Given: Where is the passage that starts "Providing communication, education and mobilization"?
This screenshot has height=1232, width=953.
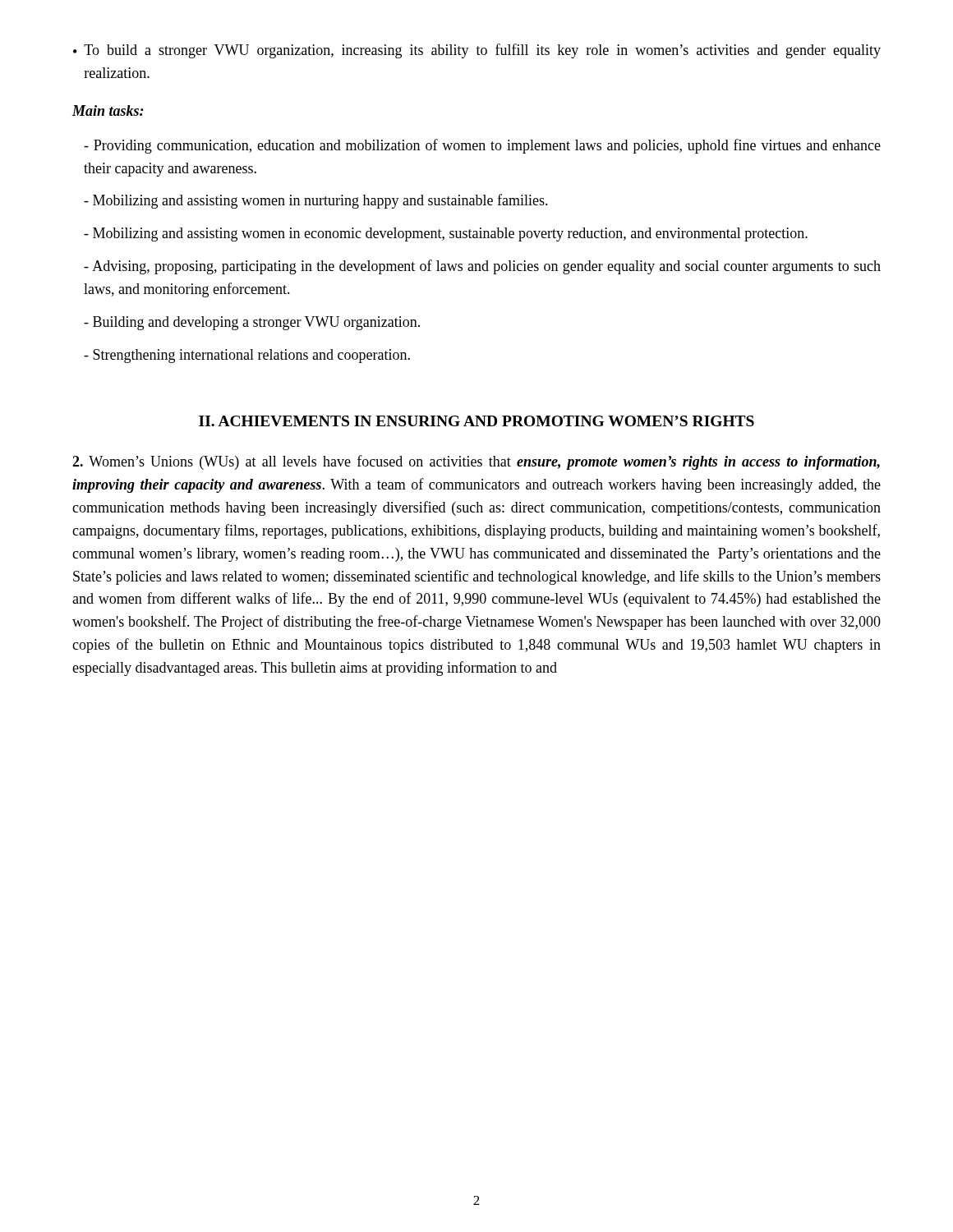Looking at the screenshot, I should pos(482,157).
